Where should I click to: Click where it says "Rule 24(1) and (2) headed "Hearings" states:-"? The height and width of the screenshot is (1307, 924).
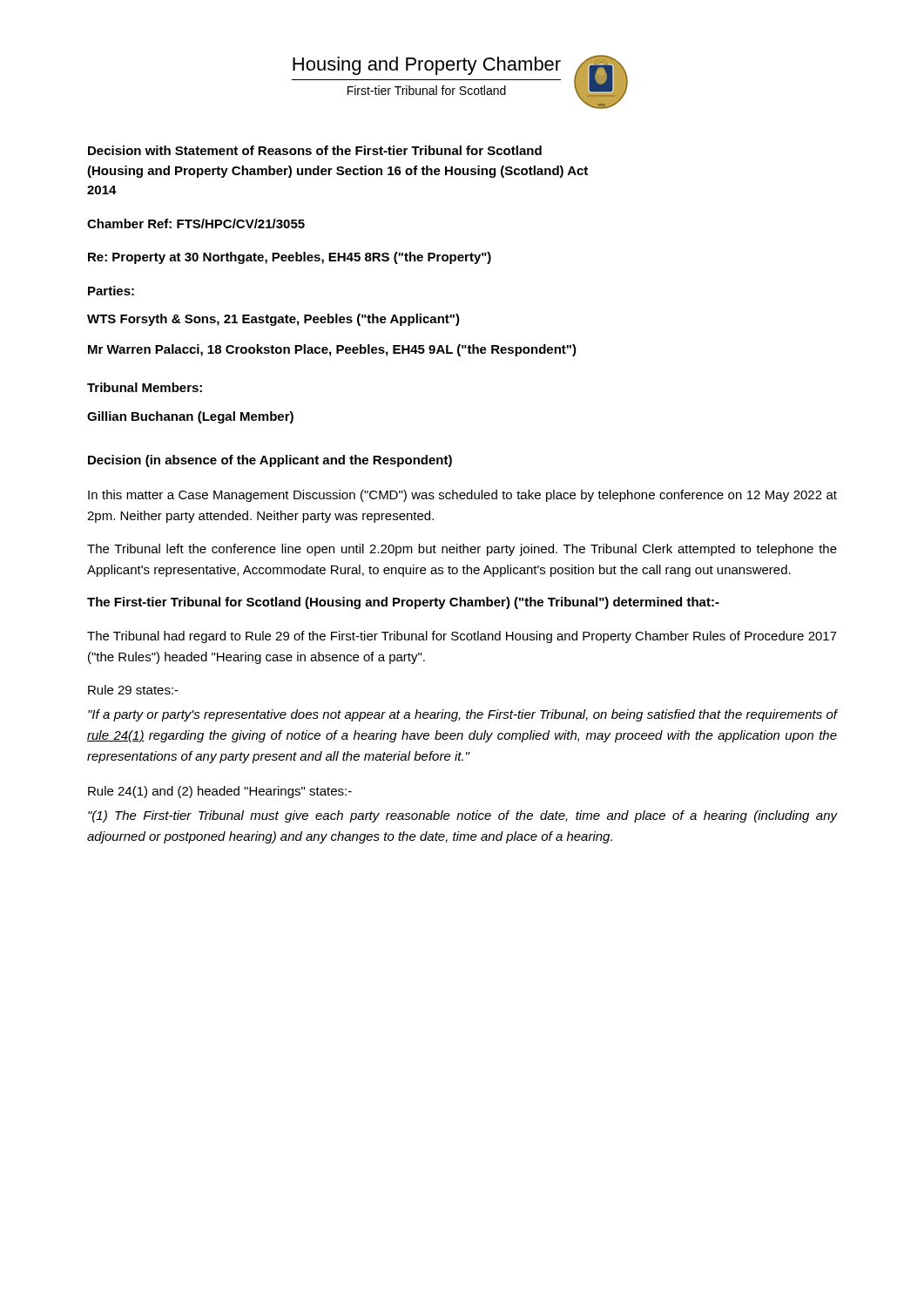(x=220, y=791)
